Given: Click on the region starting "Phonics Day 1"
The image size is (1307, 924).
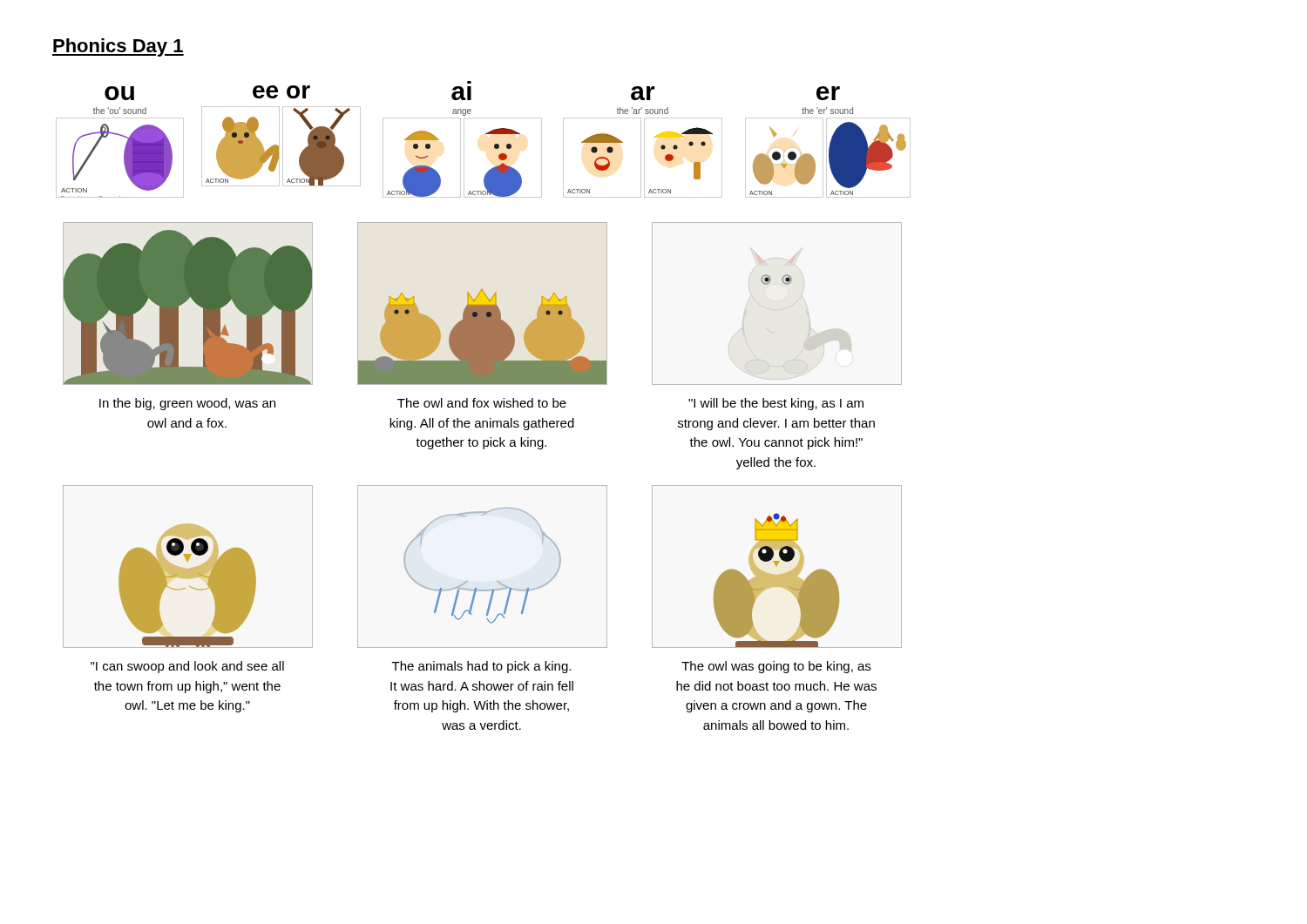Looking at the screenshot, I should [x=118, y=46].
